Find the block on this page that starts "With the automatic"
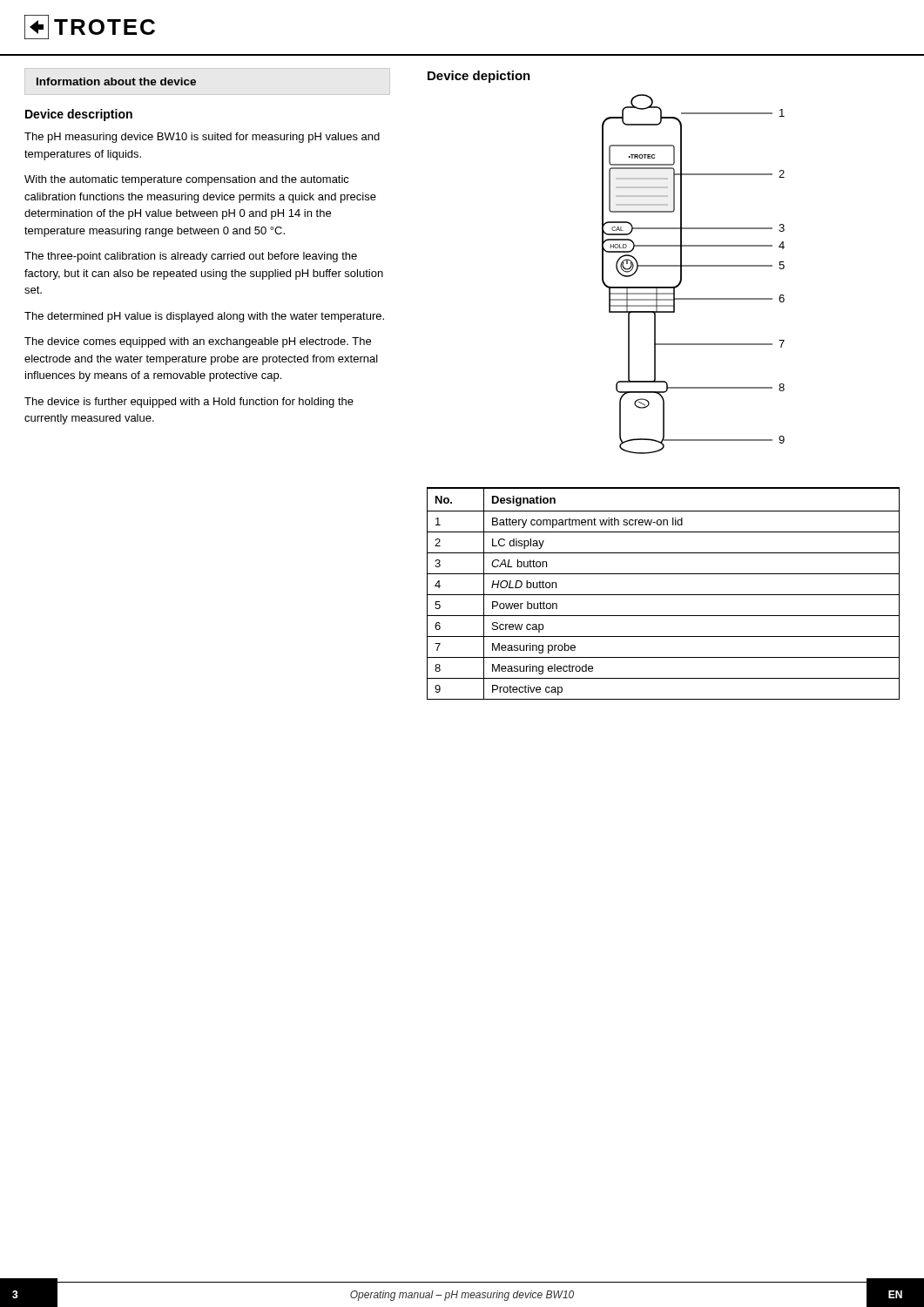 [x=200, y=205]
